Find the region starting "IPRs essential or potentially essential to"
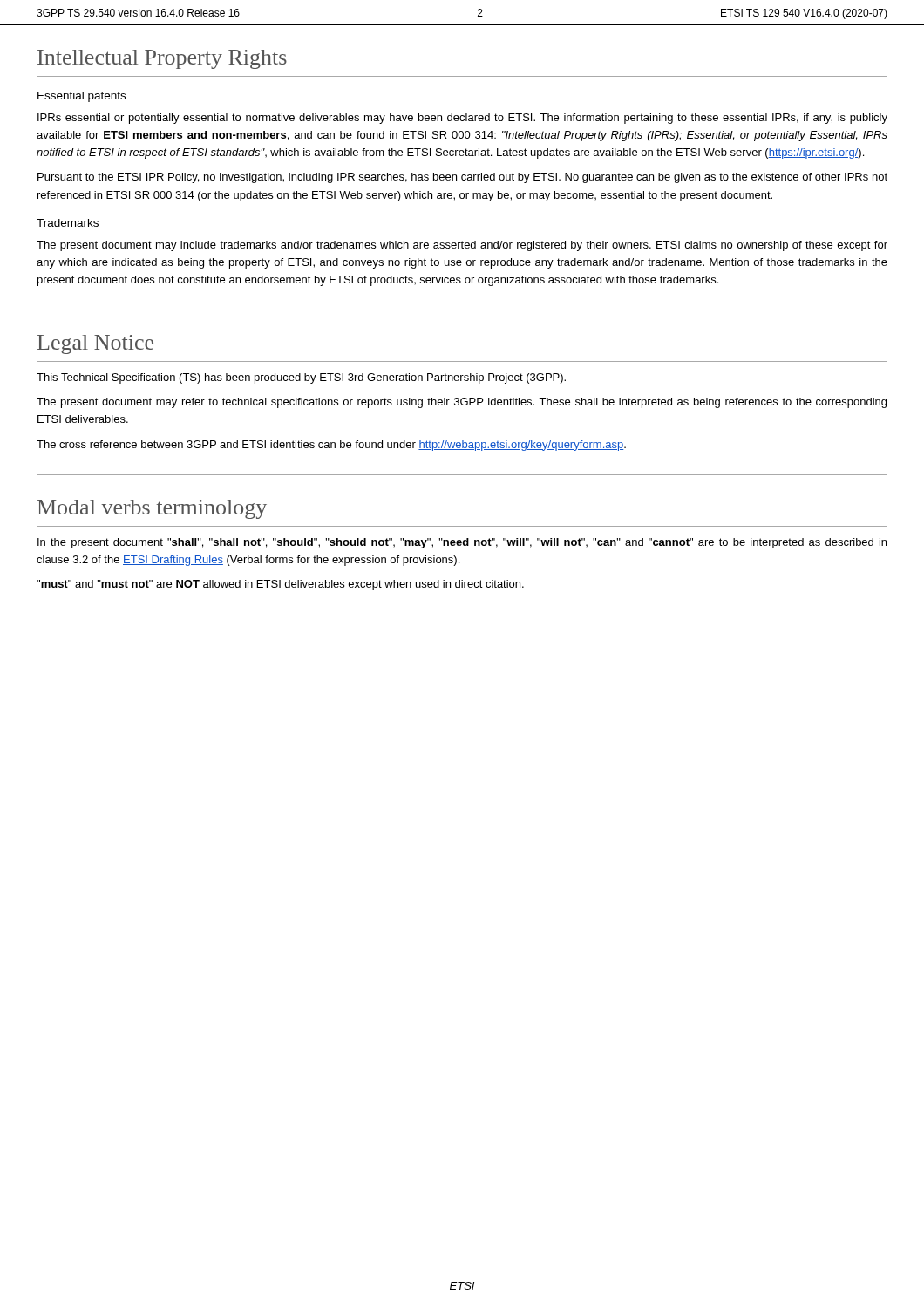This screenshot has width=924, height=1308. click(x=462, y=135)
